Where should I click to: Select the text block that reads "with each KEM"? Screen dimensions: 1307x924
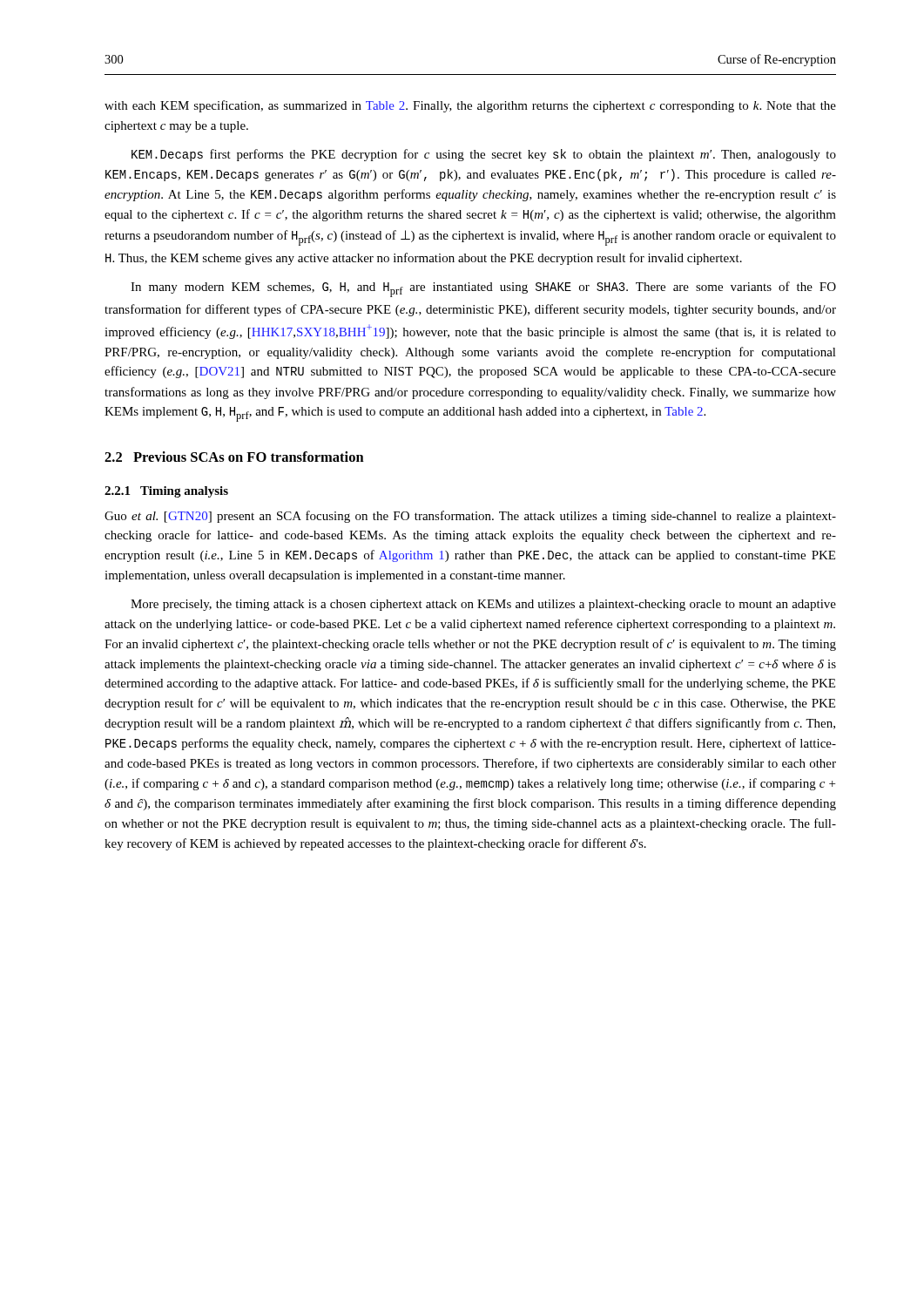[470, 115]
